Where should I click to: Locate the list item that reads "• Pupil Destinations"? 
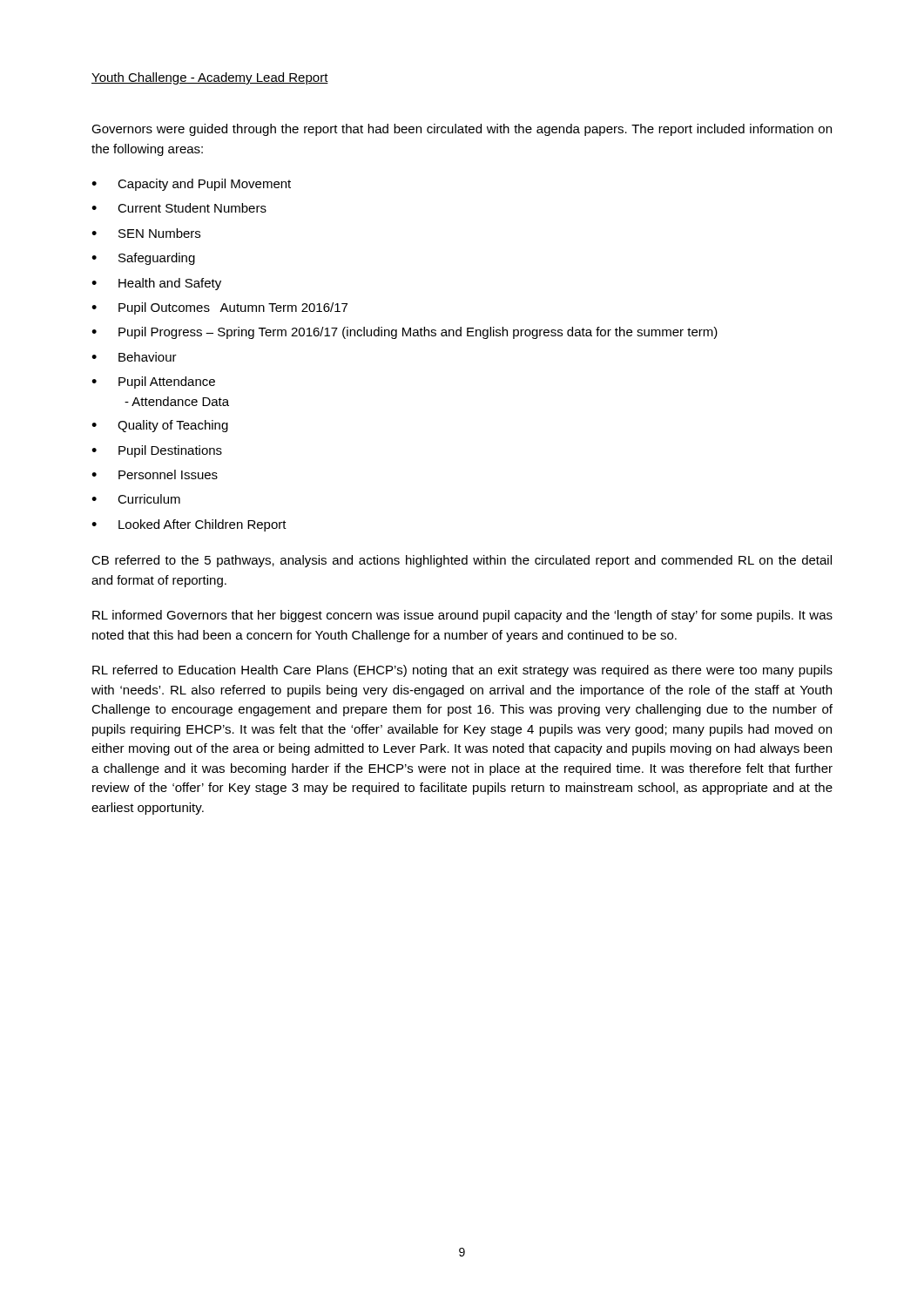click(157, 451)
